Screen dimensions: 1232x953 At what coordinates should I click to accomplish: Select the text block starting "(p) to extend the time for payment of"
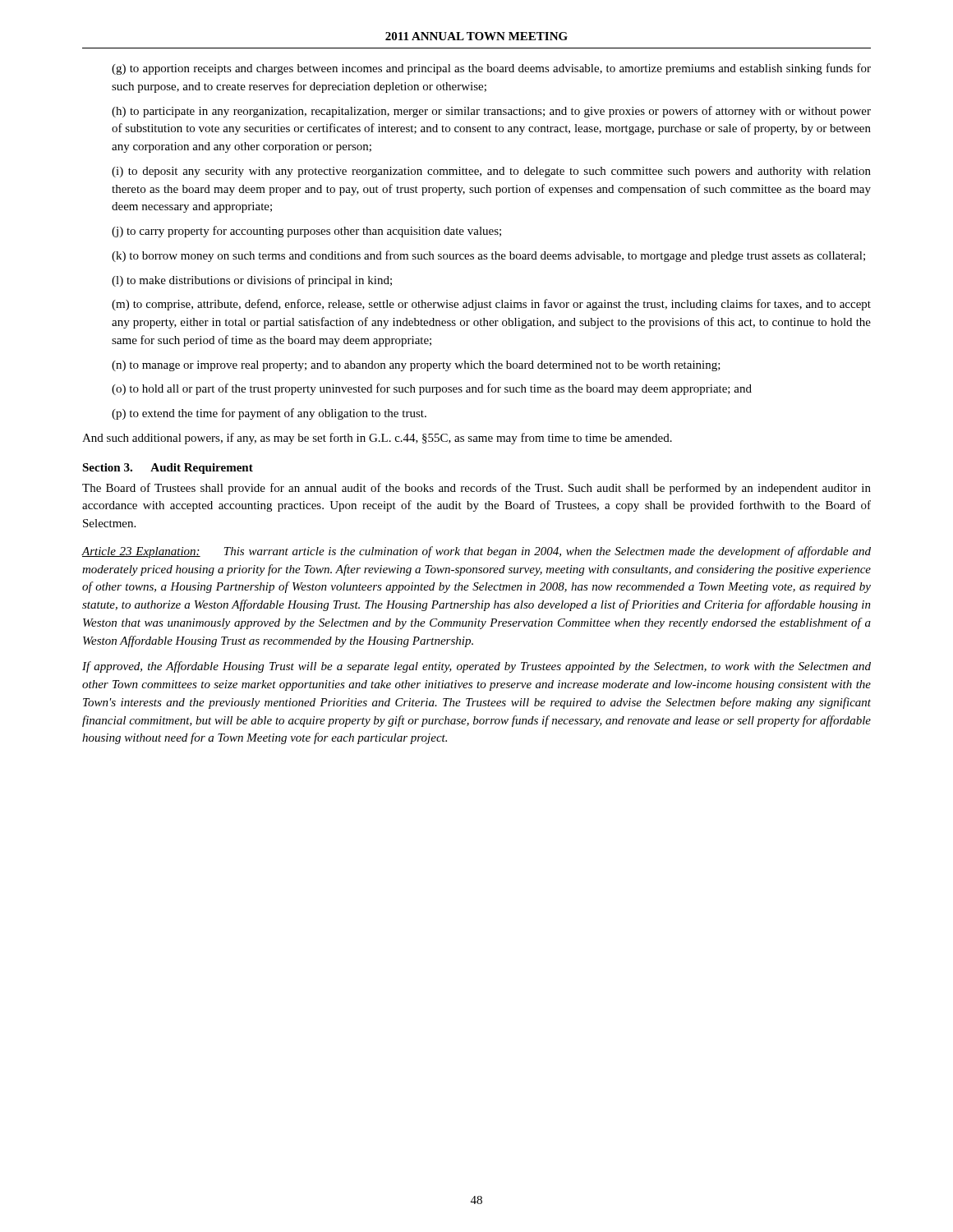pyautogui.click(x=269, y=413)
